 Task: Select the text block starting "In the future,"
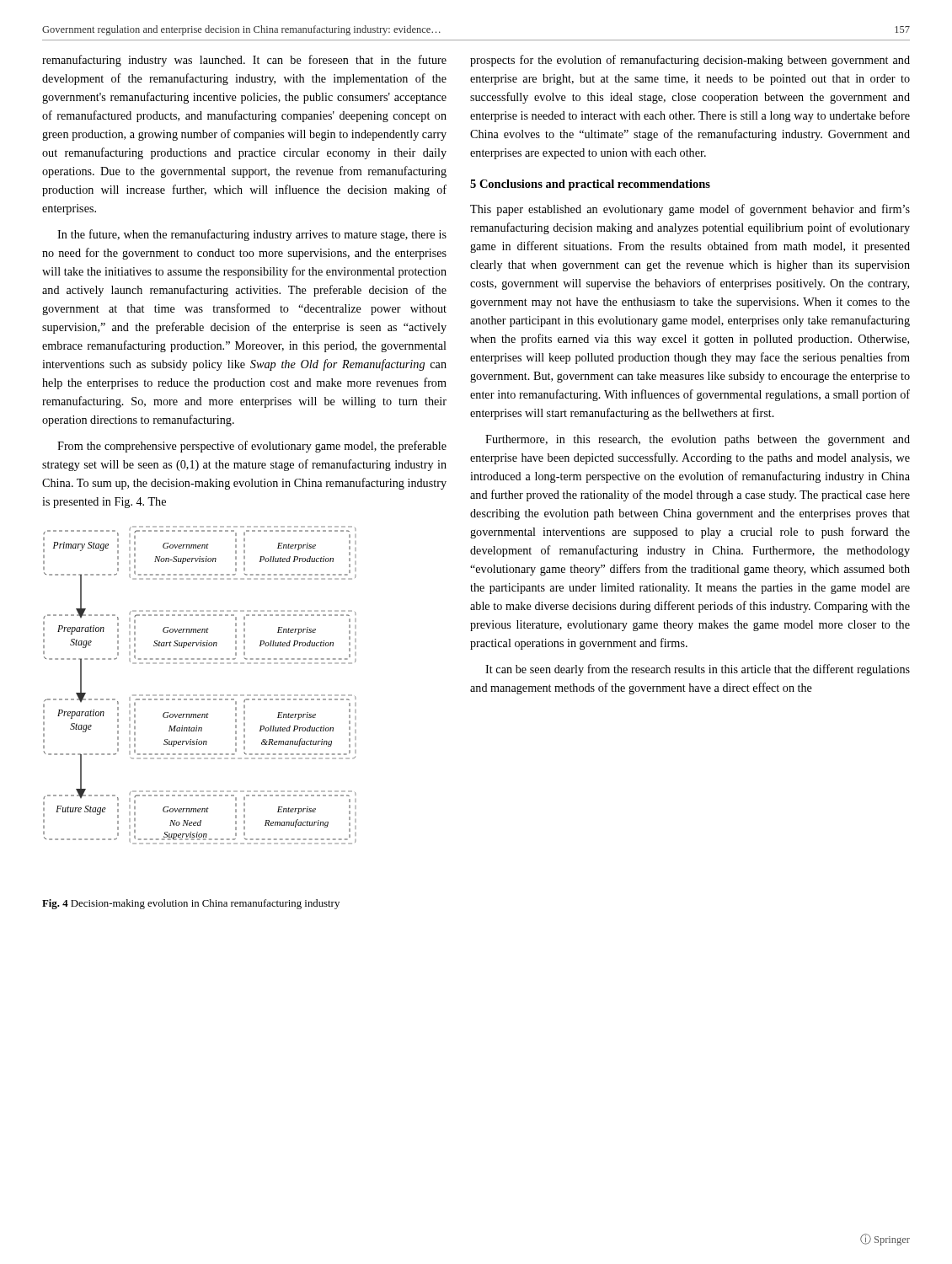click(x=244, y=327)
